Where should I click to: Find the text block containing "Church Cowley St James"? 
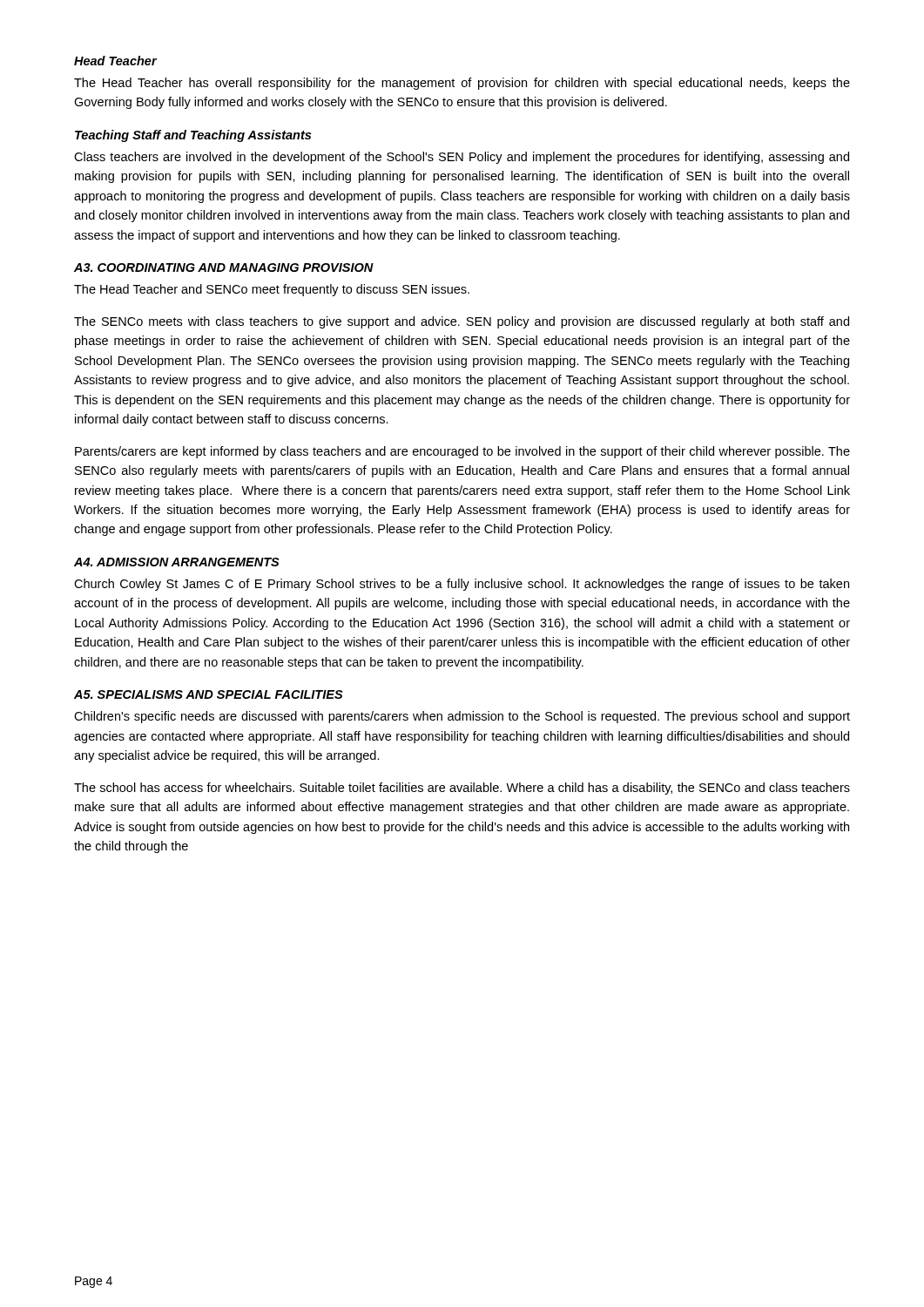(x=462, y=623)
